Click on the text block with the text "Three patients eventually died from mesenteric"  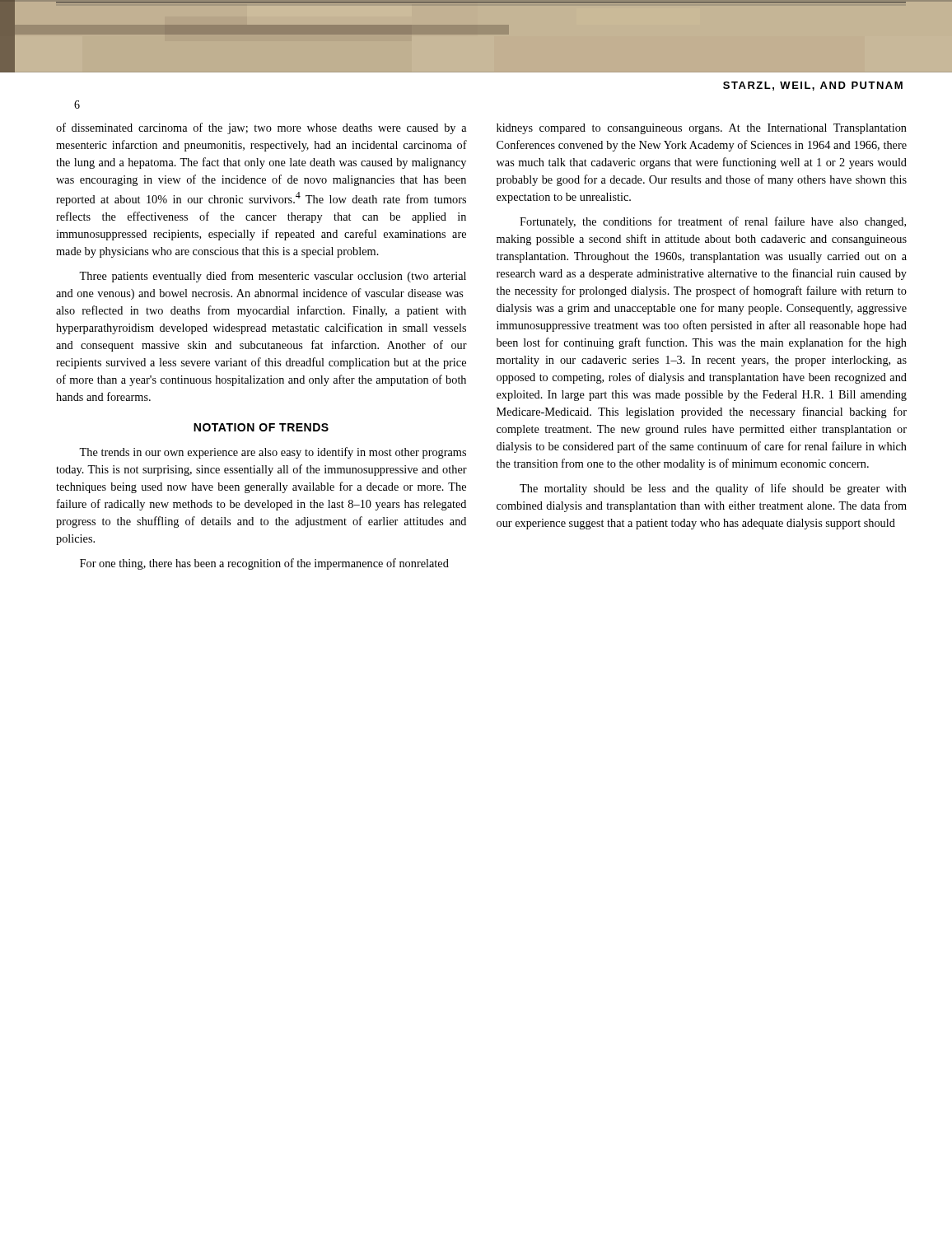[261, 337]
